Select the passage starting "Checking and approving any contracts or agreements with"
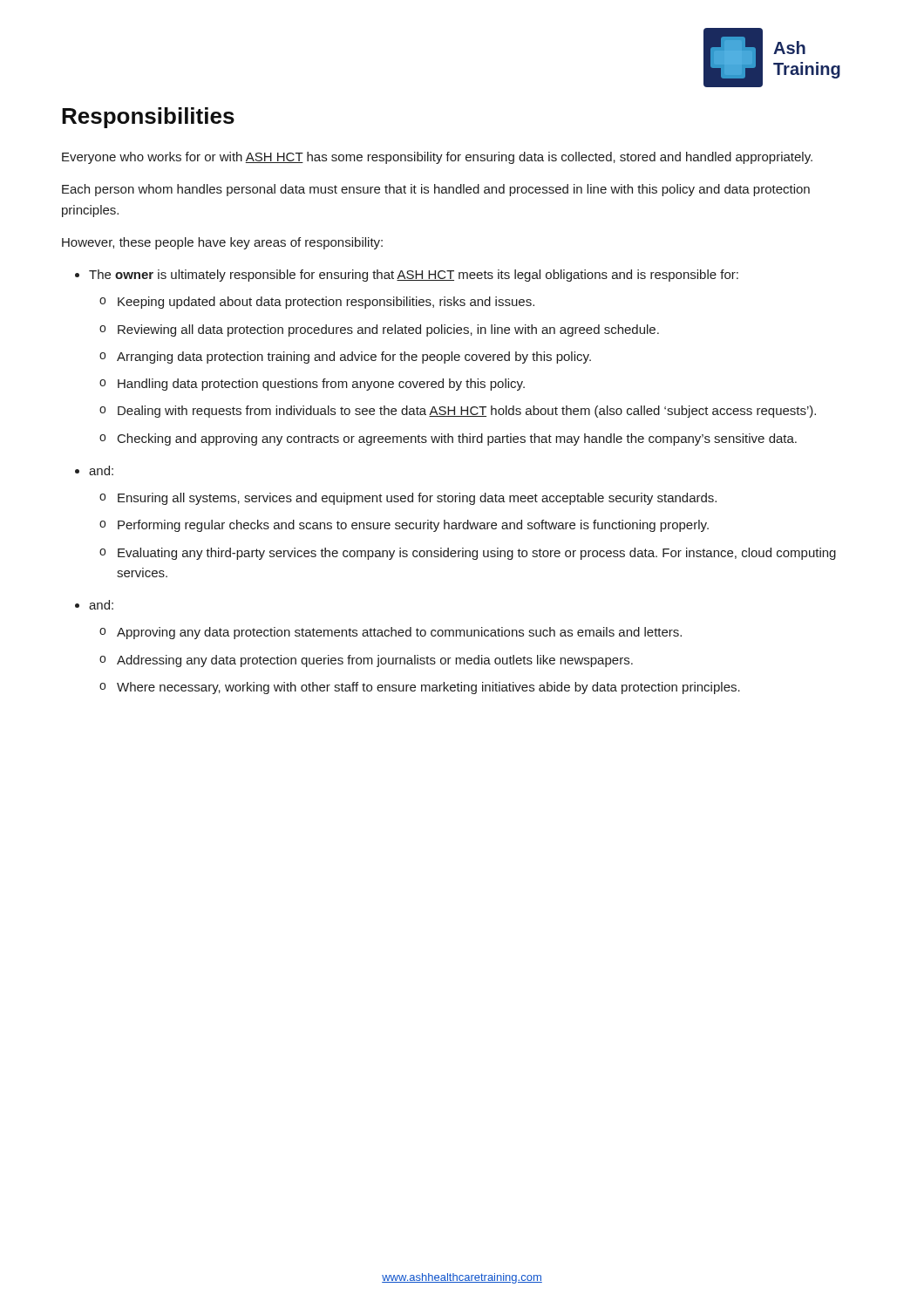Image resolution: width=924 pixels, height=1308 pixels. click(x=457, y=438)
